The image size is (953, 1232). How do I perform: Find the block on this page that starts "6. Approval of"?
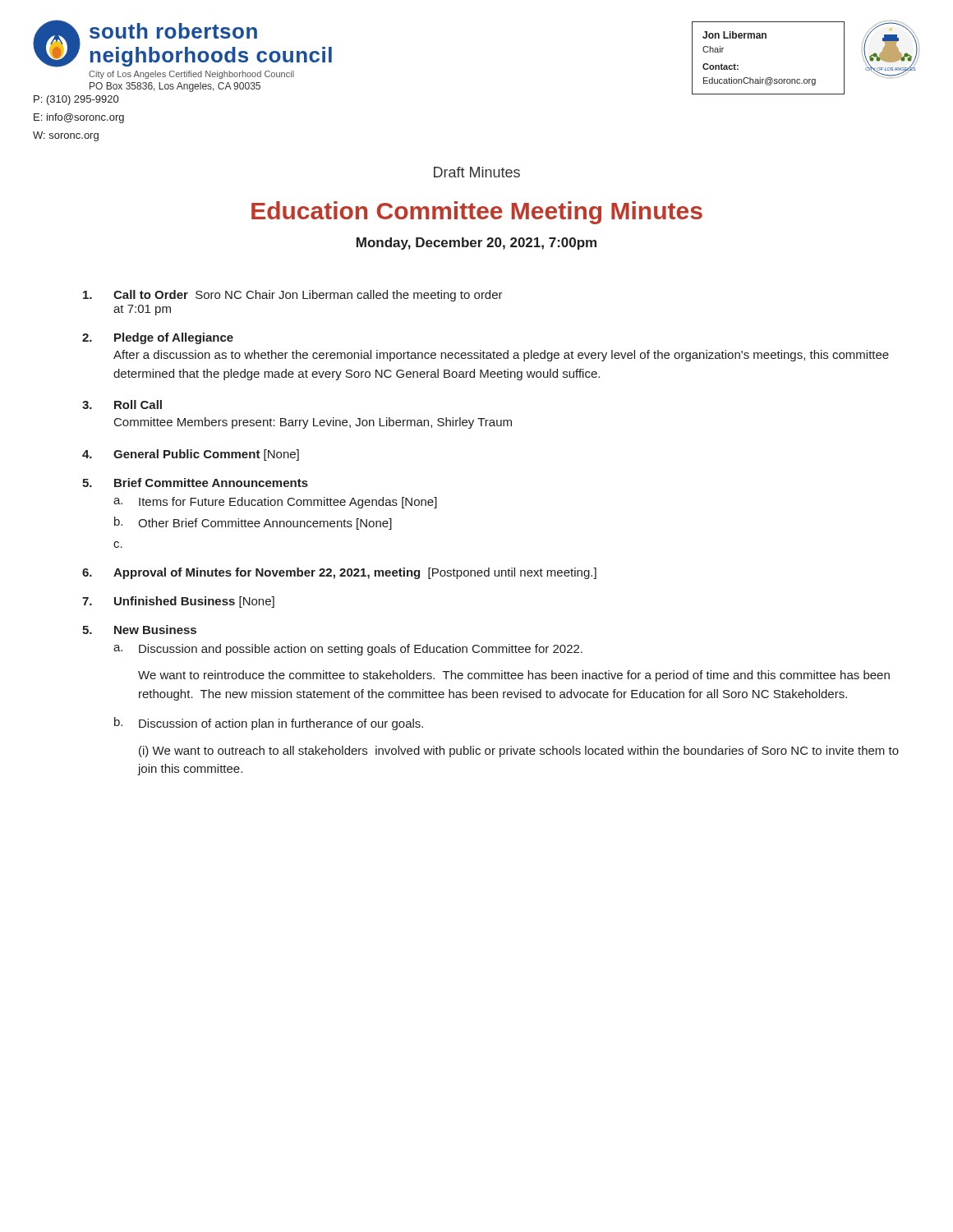click(x=493, y=572)
